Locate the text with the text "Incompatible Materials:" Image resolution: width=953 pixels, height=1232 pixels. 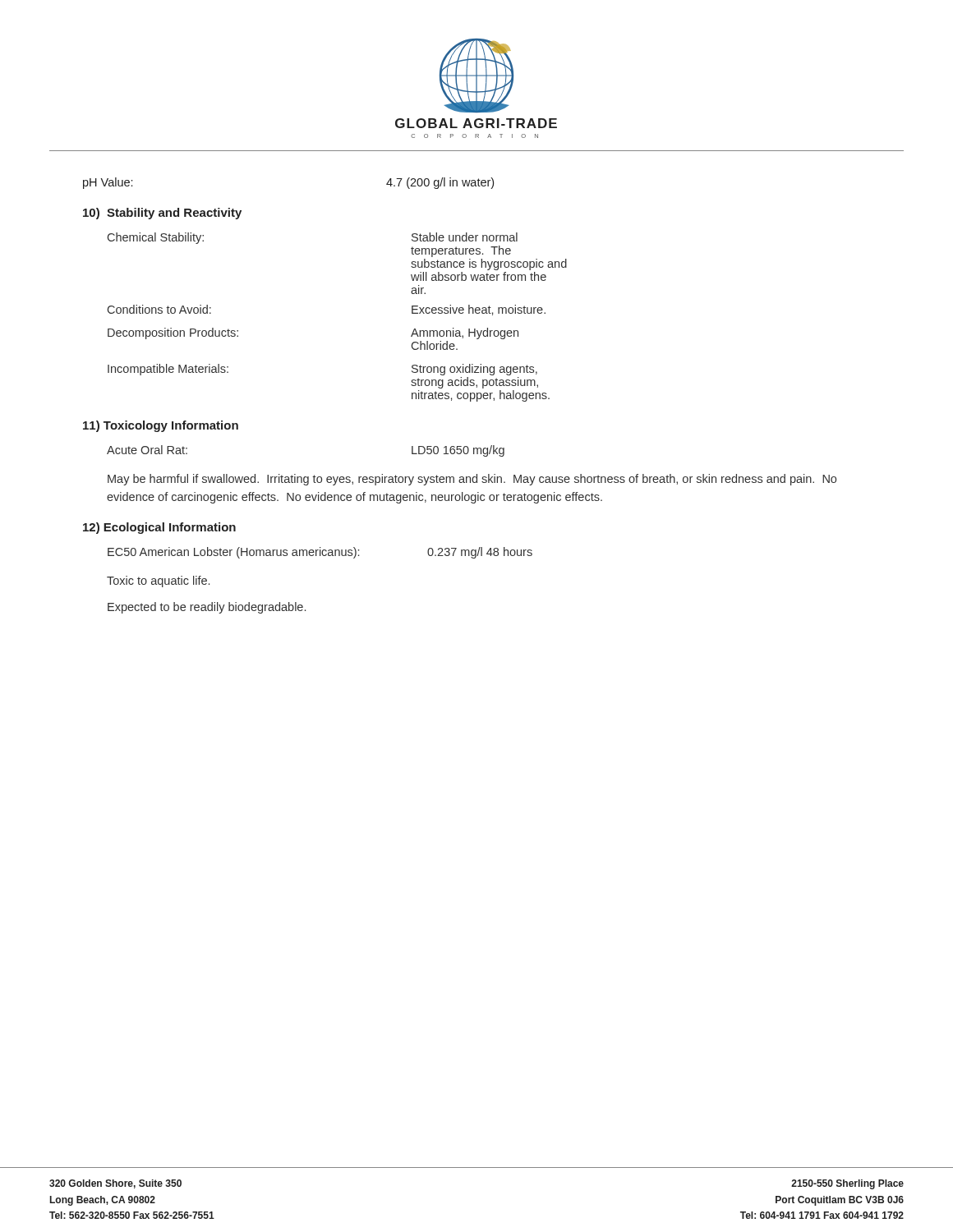(168, 369)
